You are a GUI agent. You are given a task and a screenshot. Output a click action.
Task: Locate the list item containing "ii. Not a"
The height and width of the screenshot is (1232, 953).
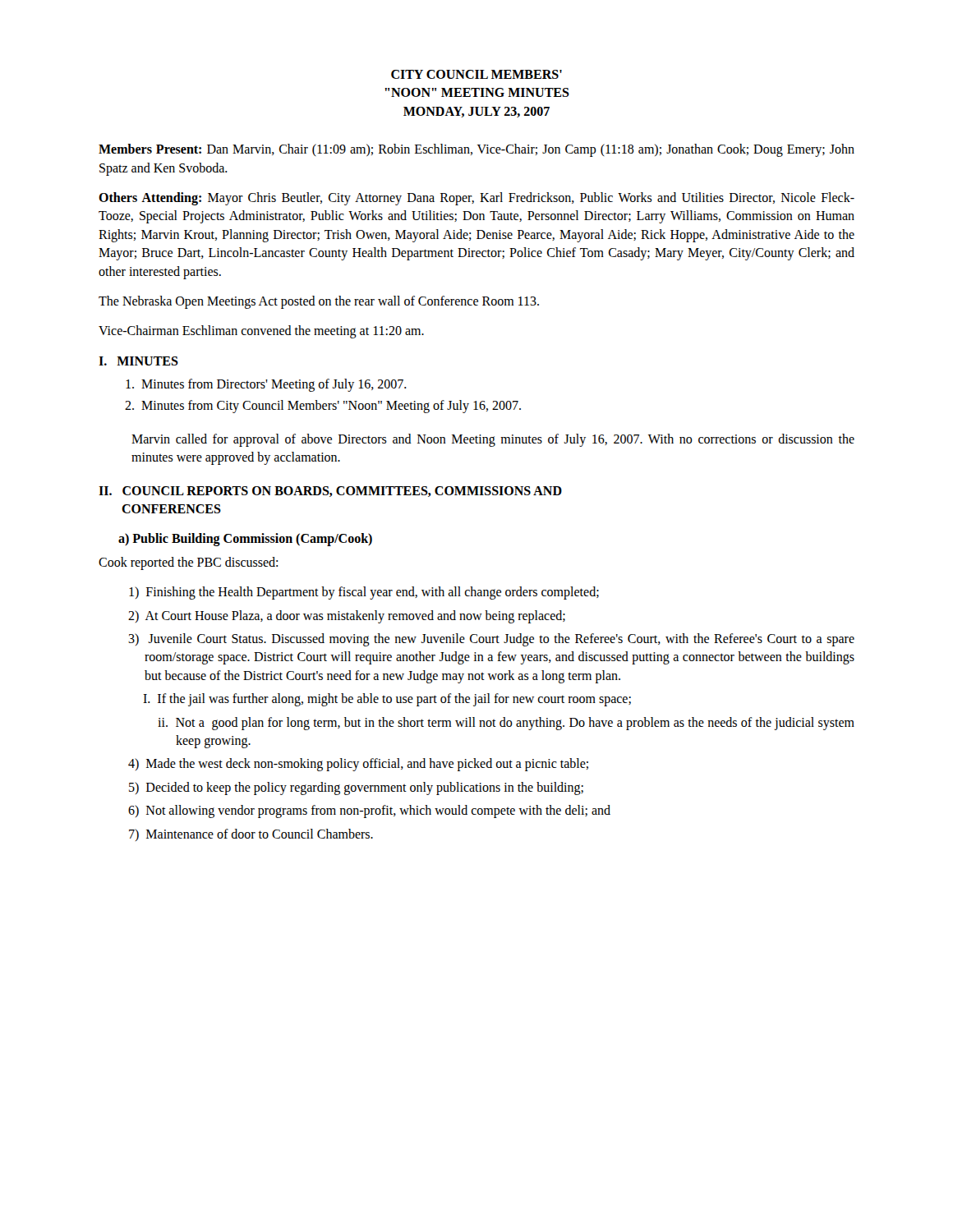[506, 731]
